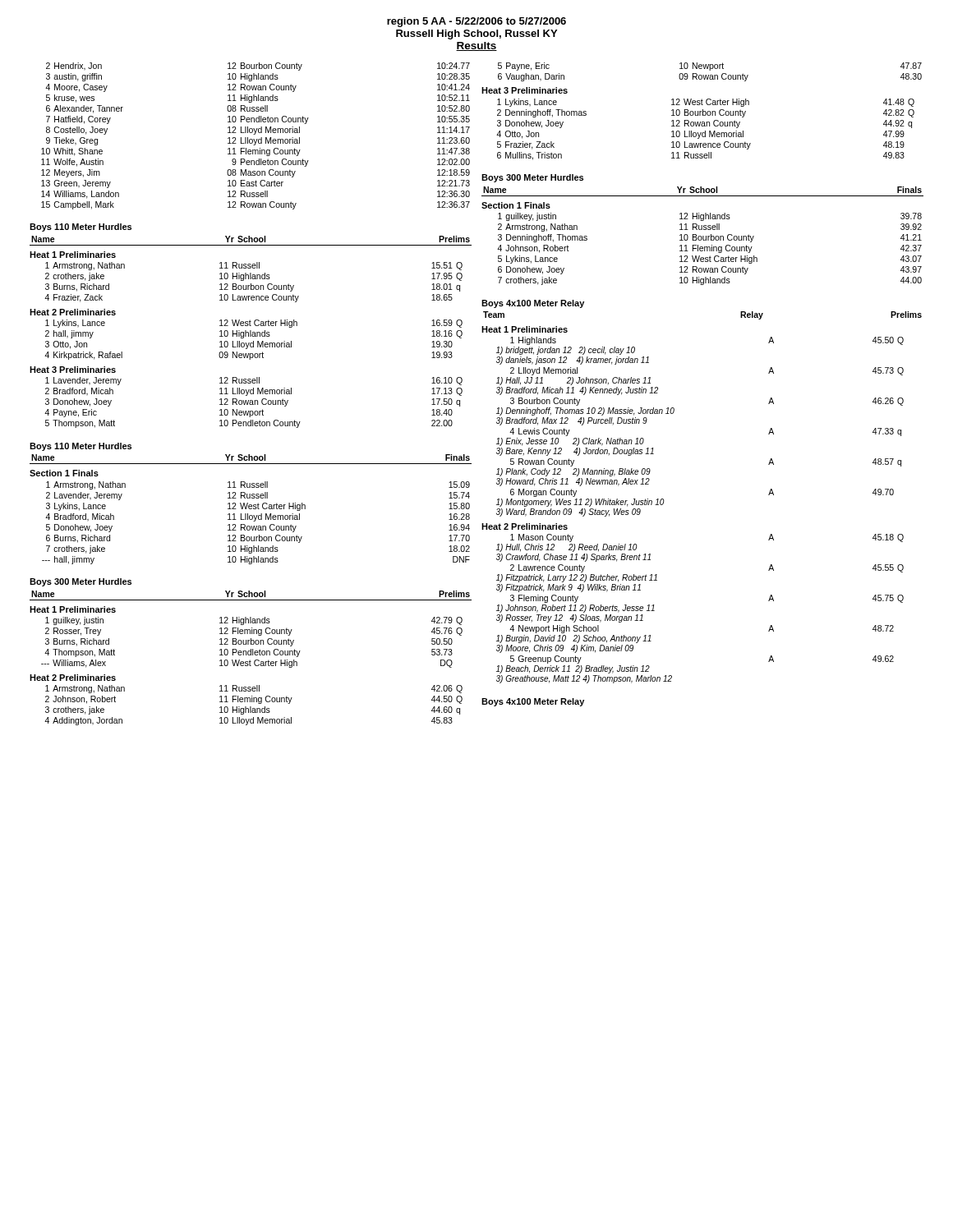
Task: Point to the title beginning "region 5 AA"
Action: 476,33
